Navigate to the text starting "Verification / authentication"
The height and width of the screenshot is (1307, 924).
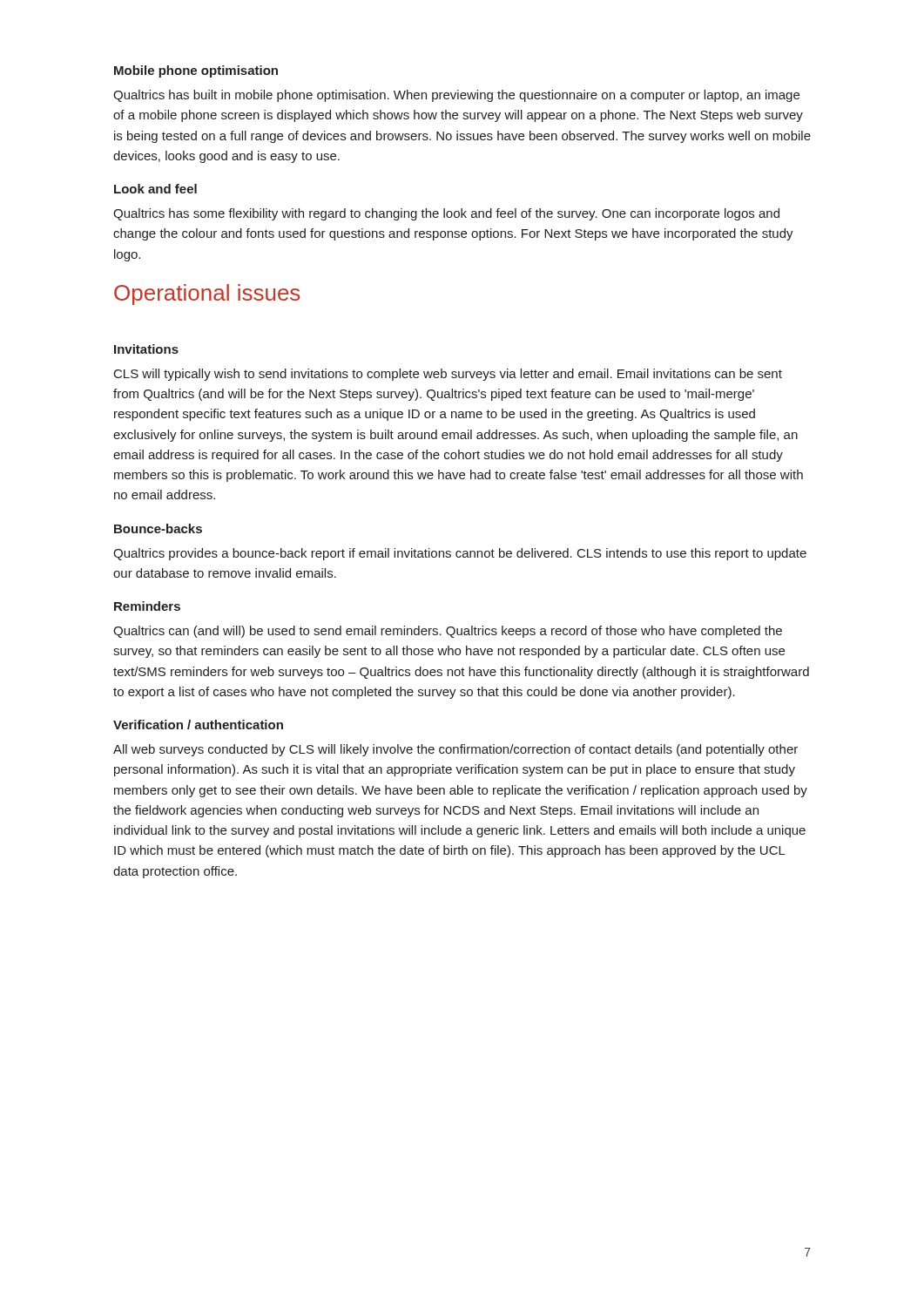[198, 725]
